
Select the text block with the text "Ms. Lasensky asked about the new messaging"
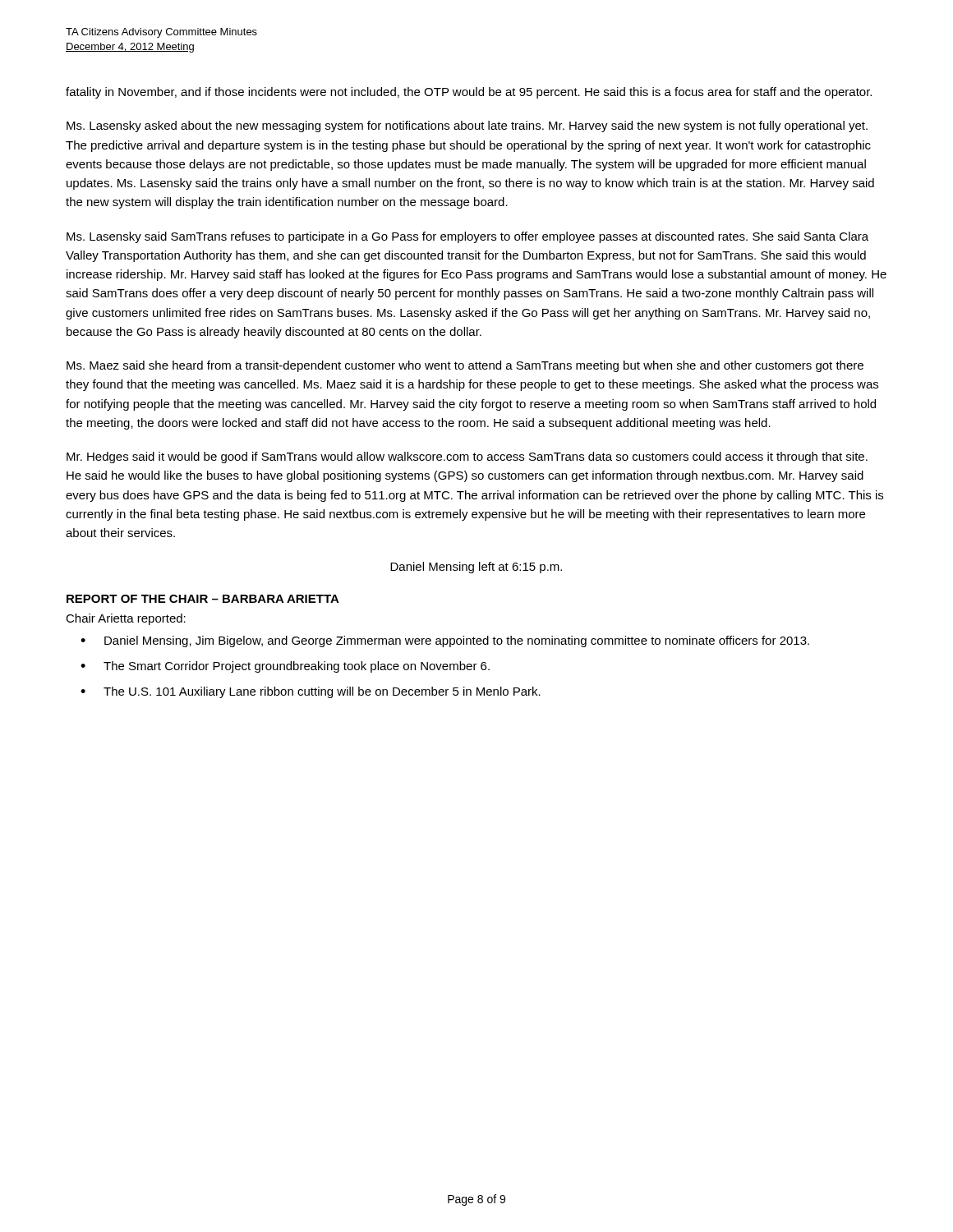[470, 164]
